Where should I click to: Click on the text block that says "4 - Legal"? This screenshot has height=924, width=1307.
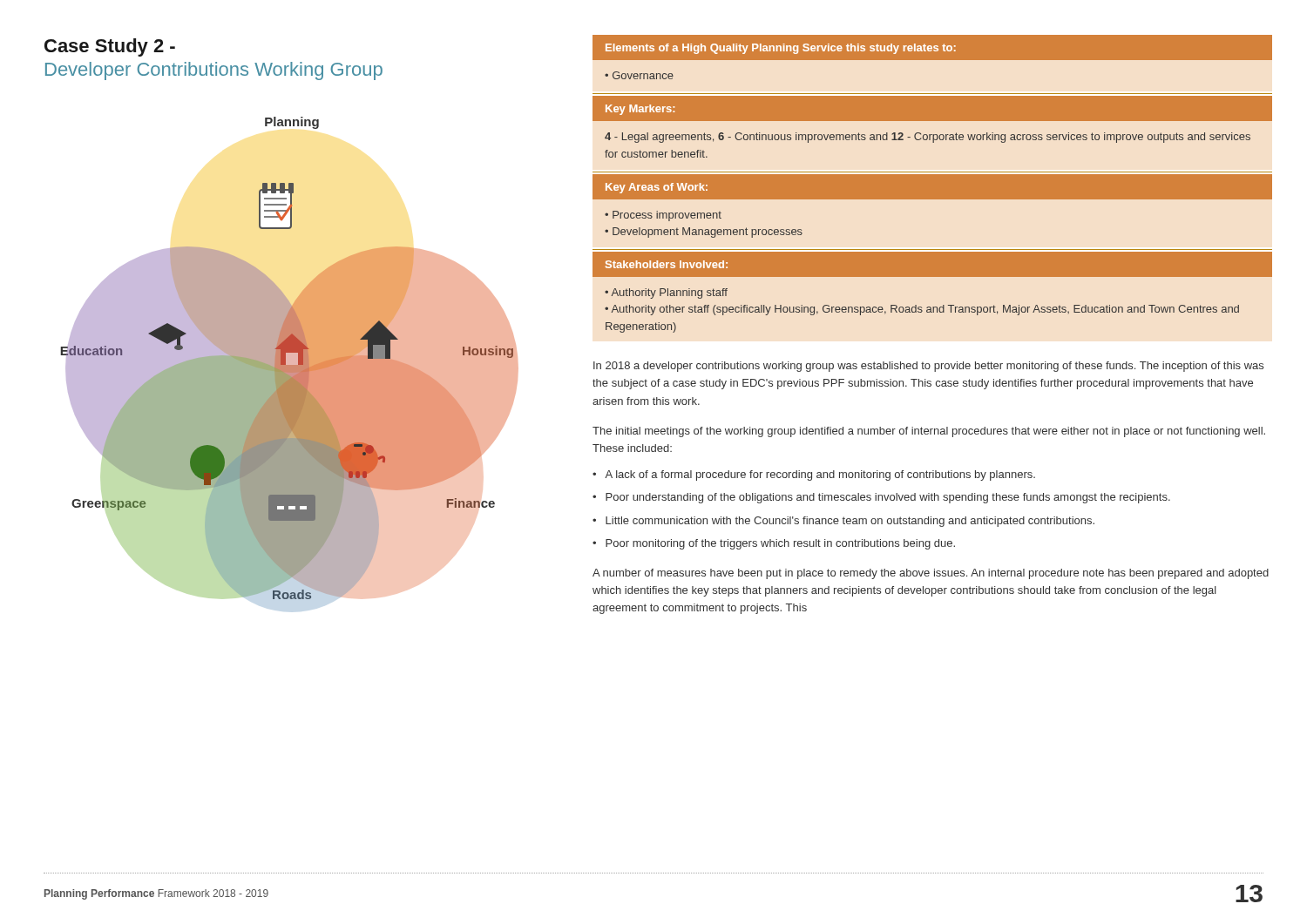click(x=928, y=145)
